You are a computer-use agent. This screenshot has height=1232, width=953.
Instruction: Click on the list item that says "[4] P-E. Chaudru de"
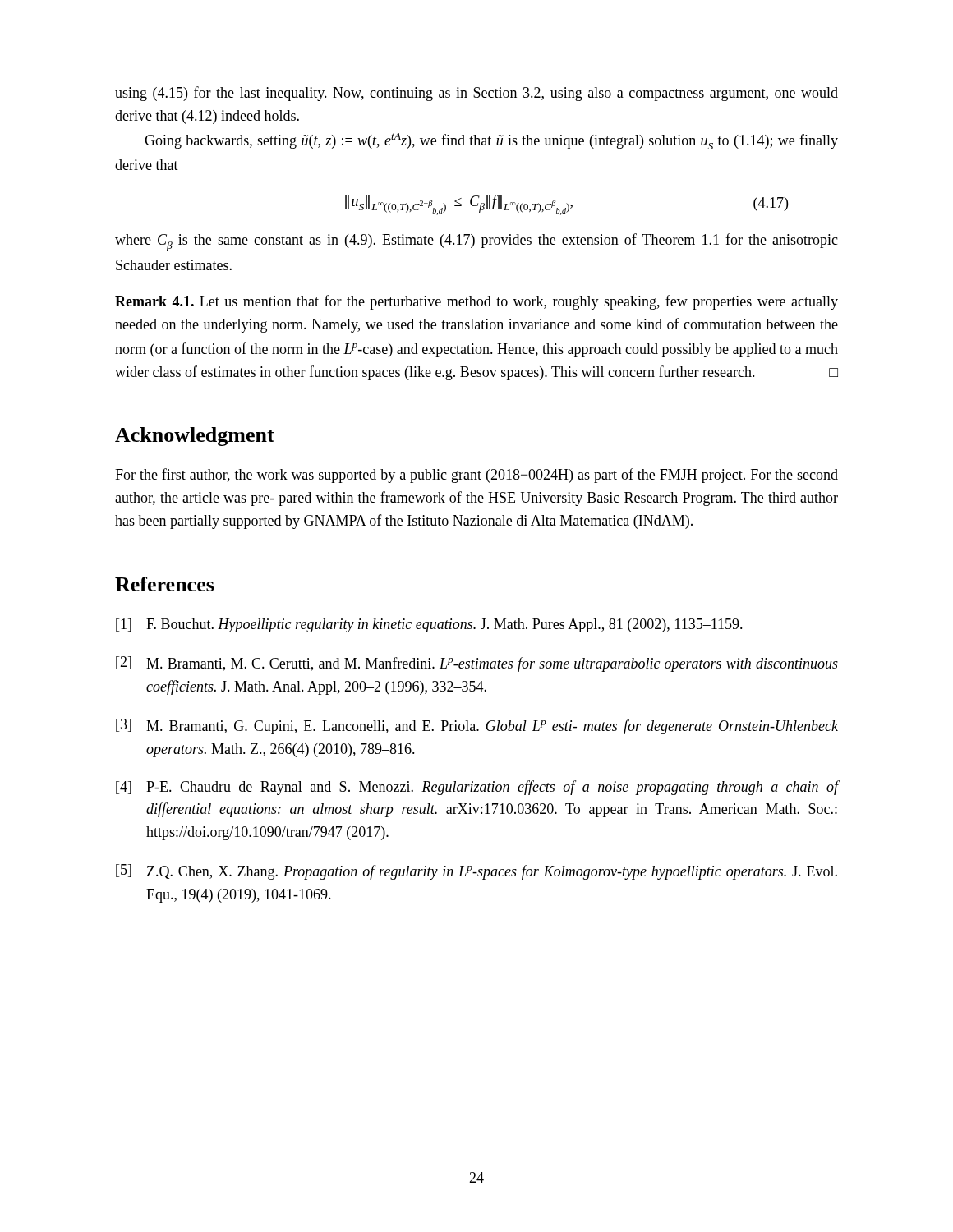tap(476, 810)
